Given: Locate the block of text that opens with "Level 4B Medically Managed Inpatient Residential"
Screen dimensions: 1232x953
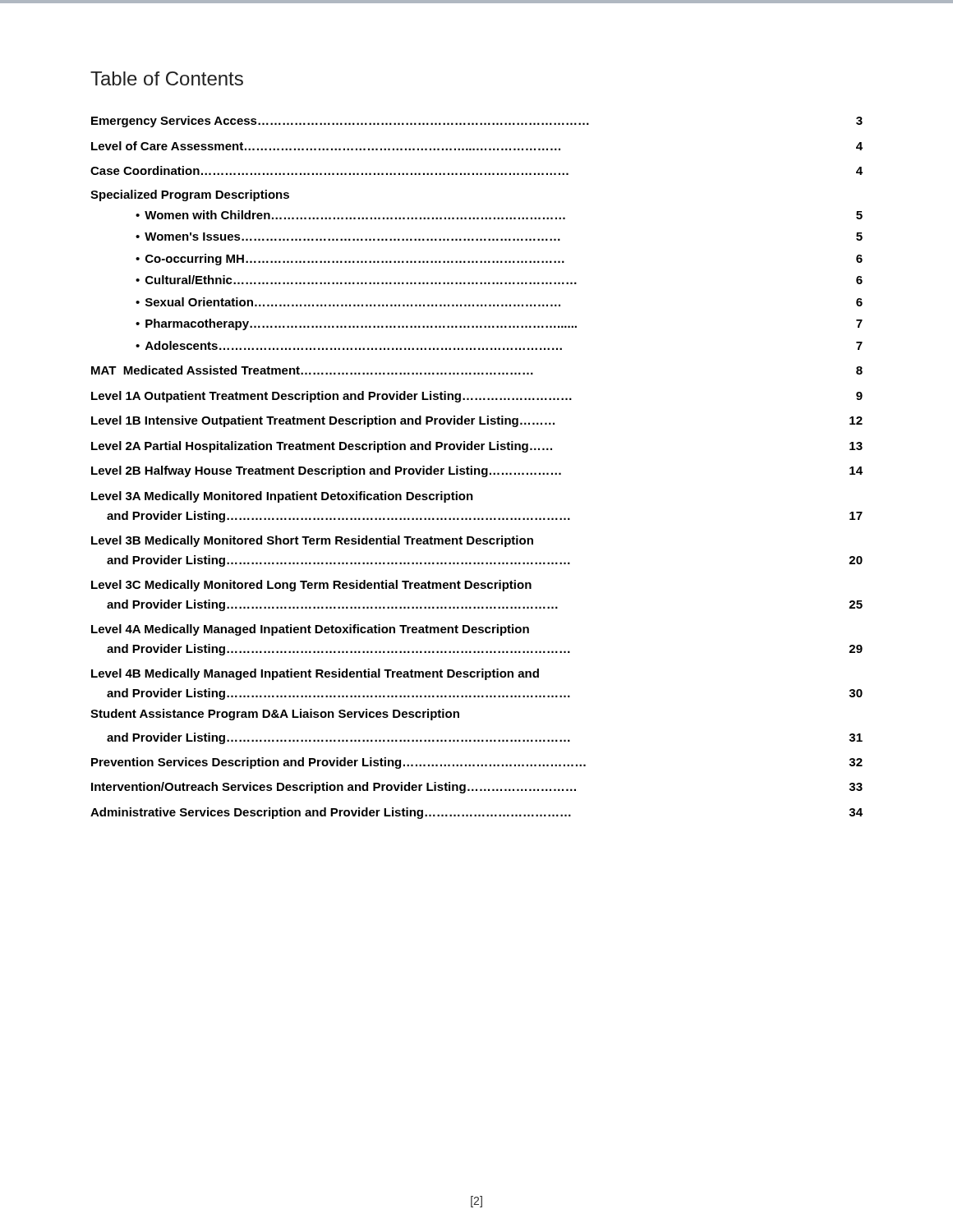Looking at the screenshot, I should (476, 693).
